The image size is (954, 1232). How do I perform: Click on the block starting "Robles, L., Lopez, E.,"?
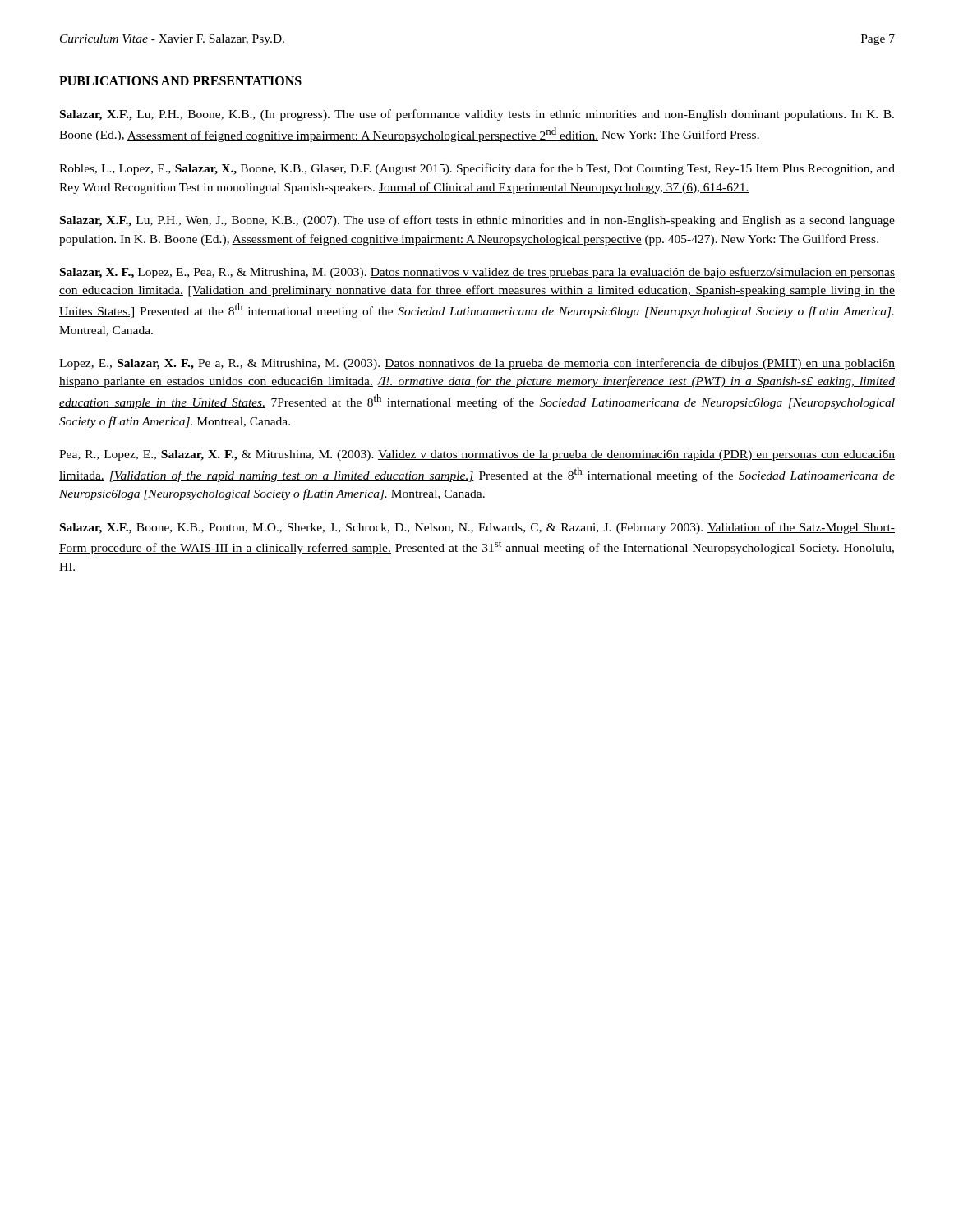pyautogui.click(x=477, y=177)
